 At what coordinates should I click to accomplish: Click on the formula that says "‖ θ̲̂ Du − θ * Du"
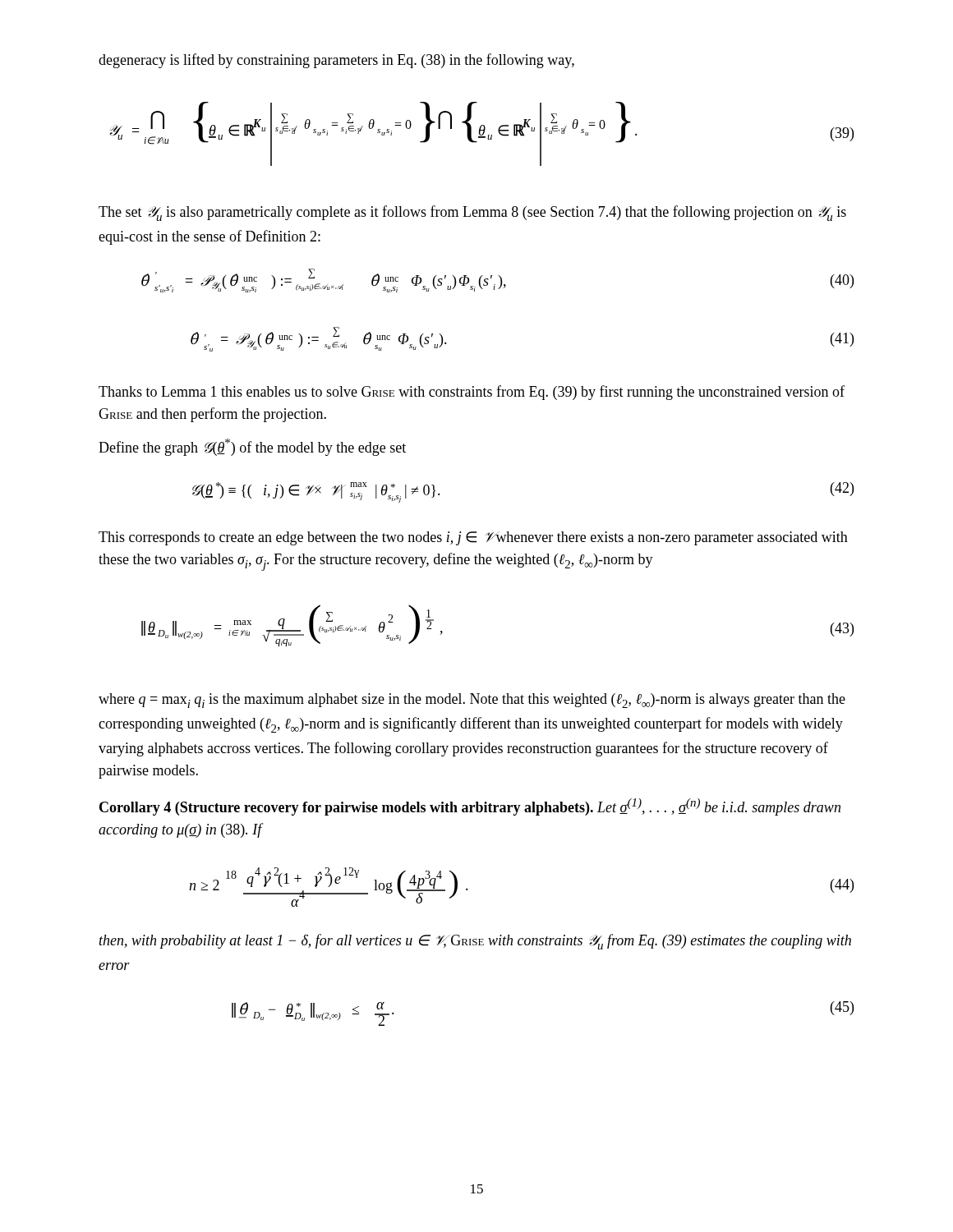(x=313, y=1013)
